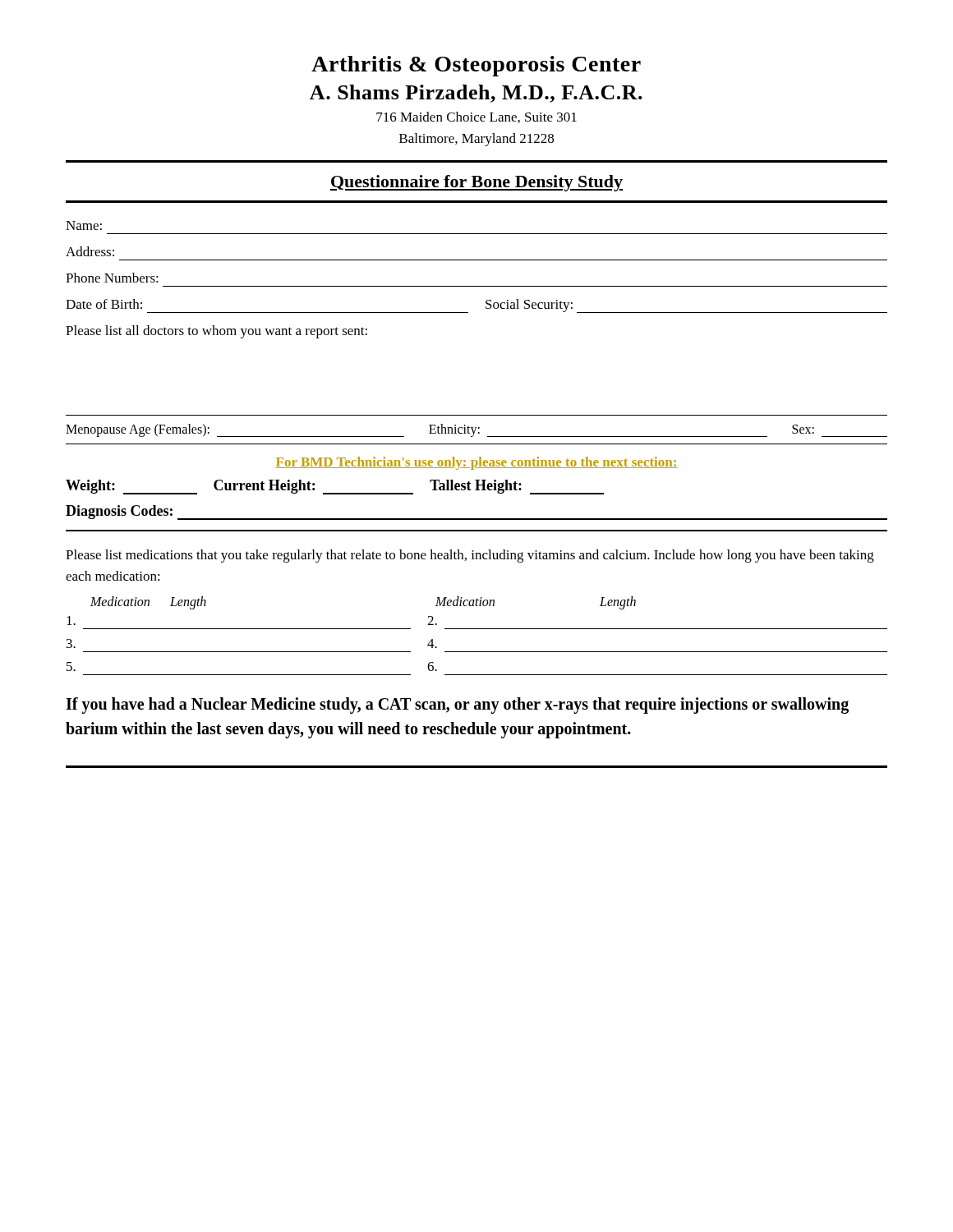Select the text block that reads "Please list all doctors to whom you"

pyautogui.click(x=217, y=331)
